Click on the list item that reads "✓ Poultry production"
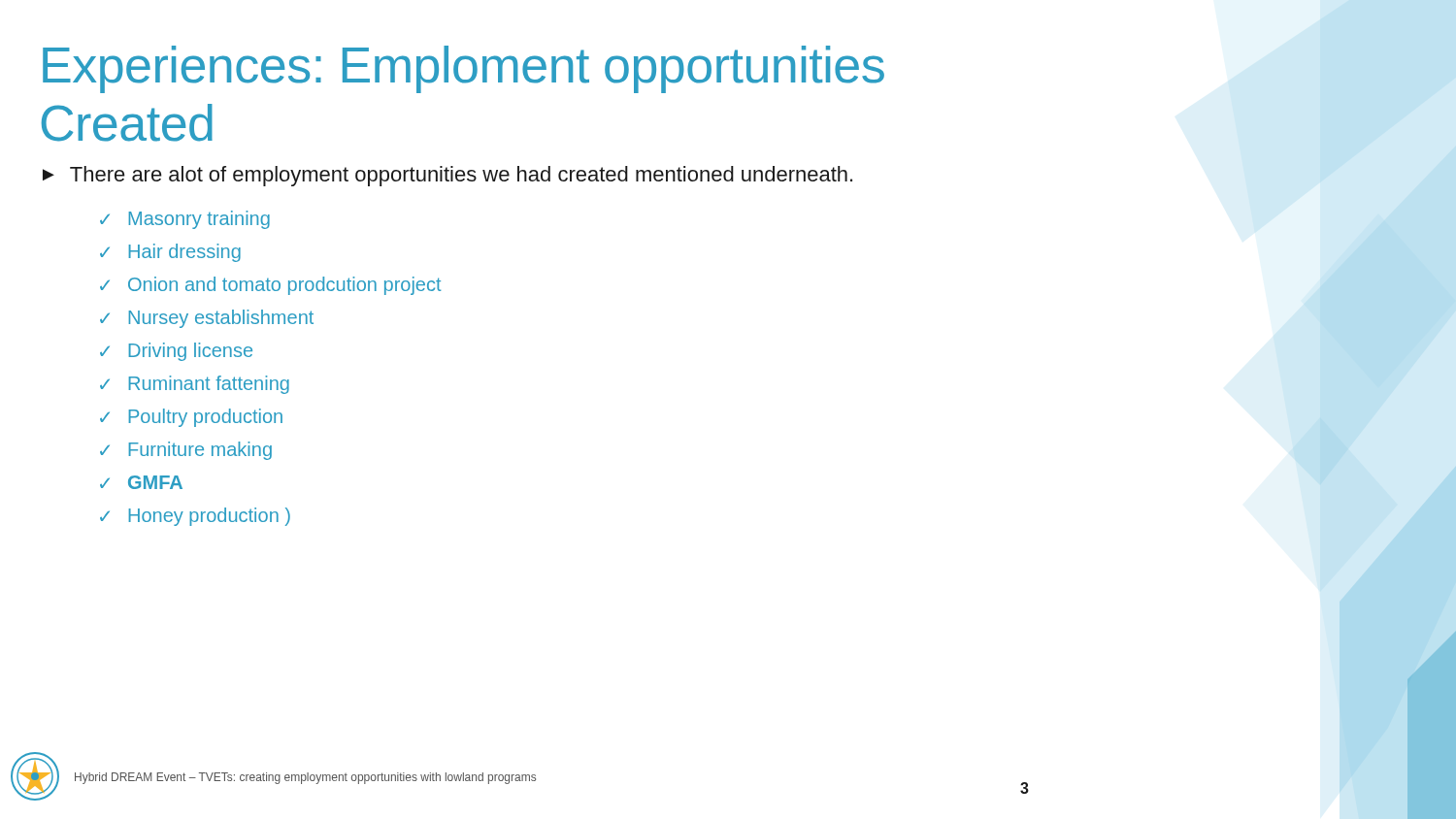This screenshot has width=1456, height=819. (190, 417)
